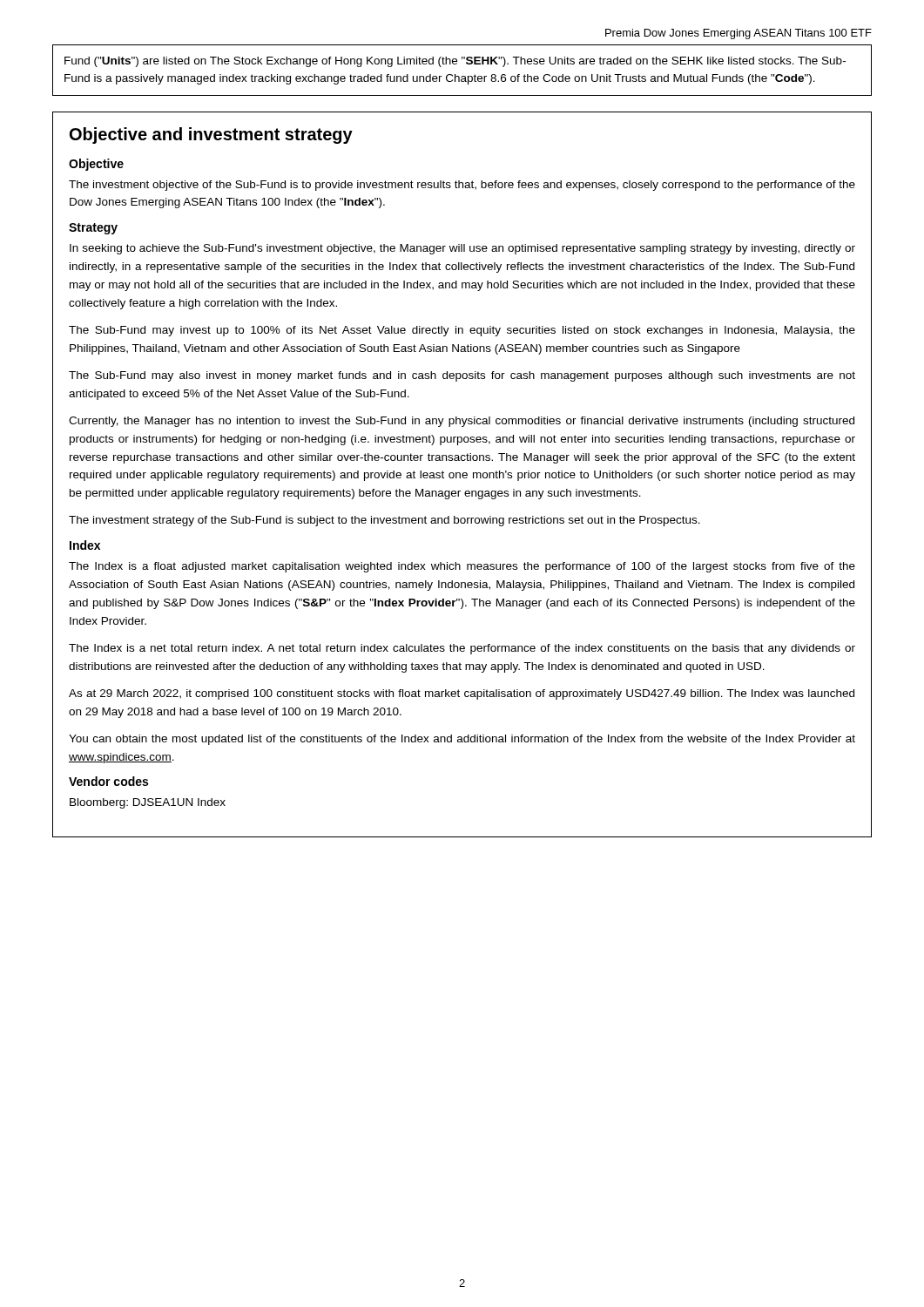Screen dimensions: 1307x924
Task: Find the block starting "The Index is a float"
Action: pyautogui.click(x=462, y=594)
